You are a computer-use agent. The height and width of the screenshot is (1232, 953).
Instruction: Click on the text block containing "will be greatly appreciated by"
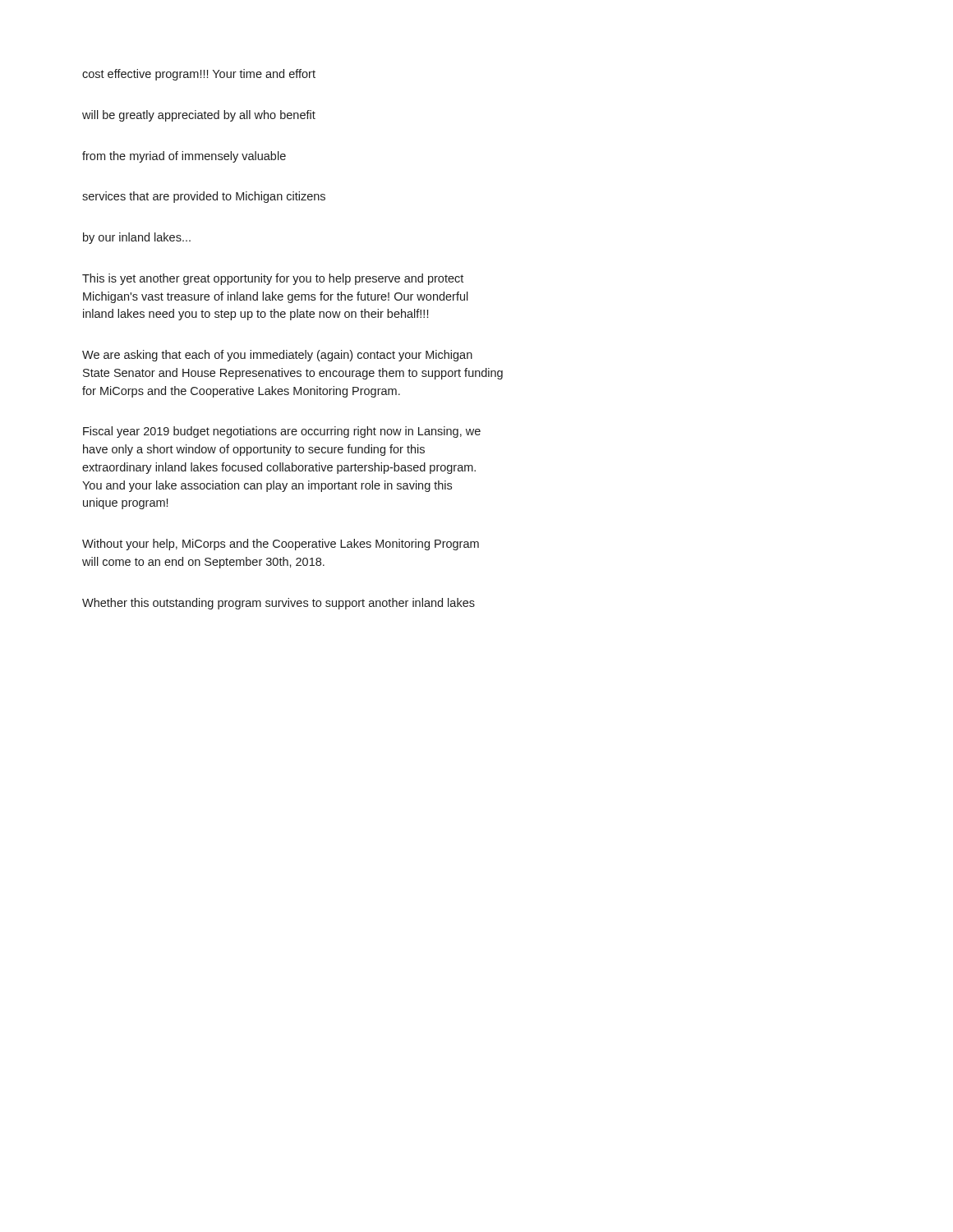coord(199,115)
